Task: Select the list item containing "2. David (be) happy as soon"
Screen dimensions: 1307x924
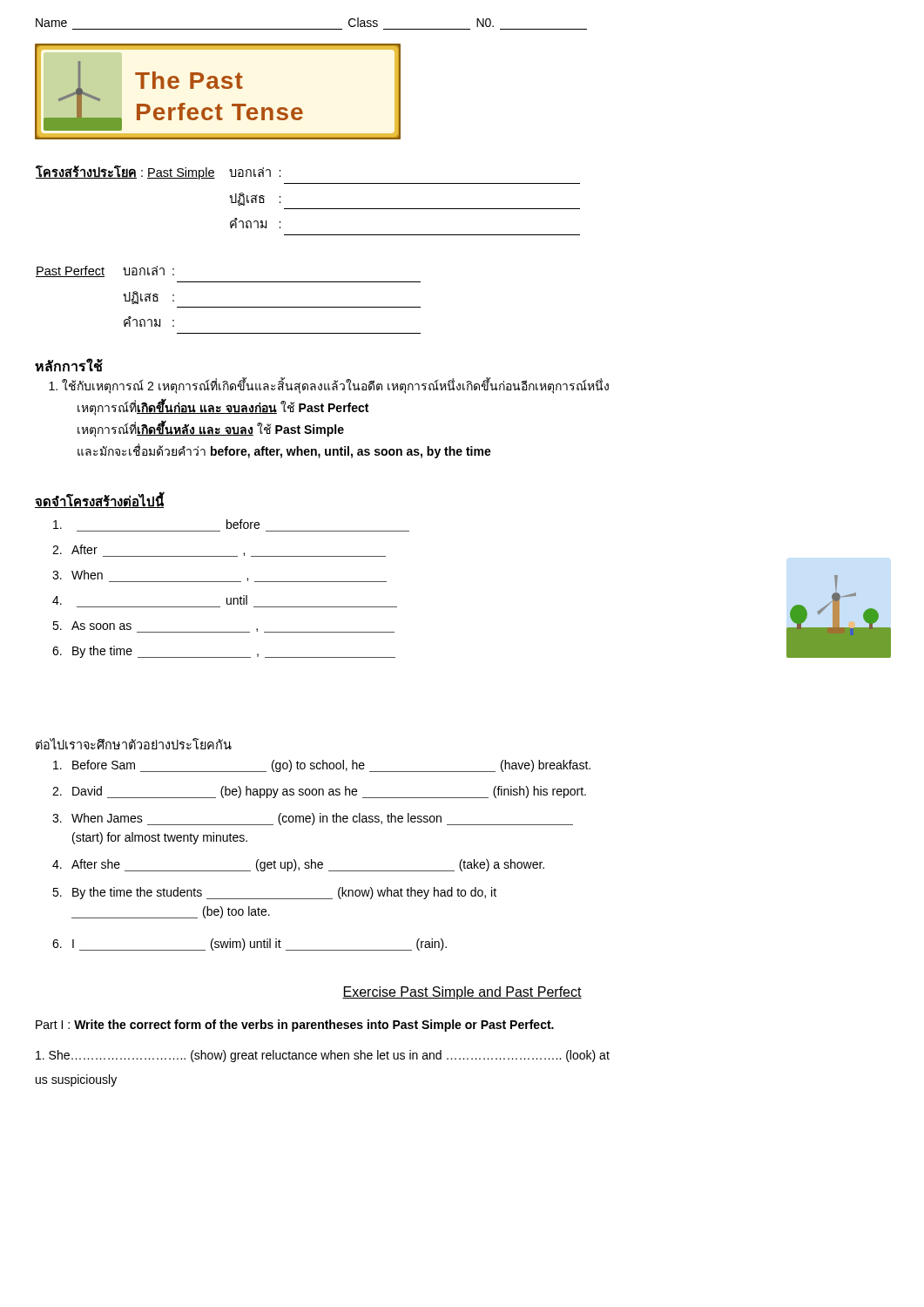Action: pyautogui.click(x=320, y=791)
